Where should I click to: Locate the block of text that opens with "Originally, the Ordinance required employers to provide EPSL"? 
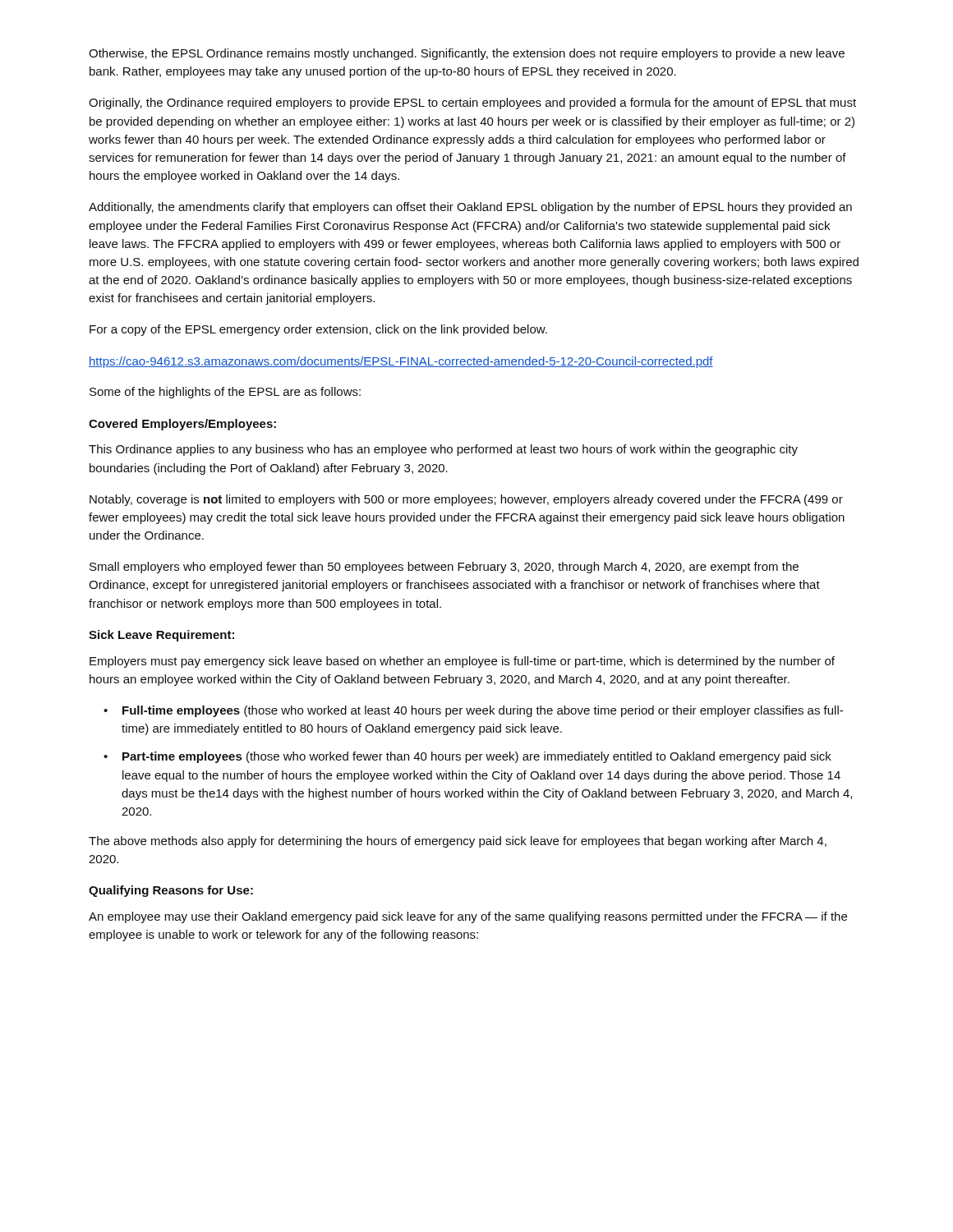tap(472, 139)
